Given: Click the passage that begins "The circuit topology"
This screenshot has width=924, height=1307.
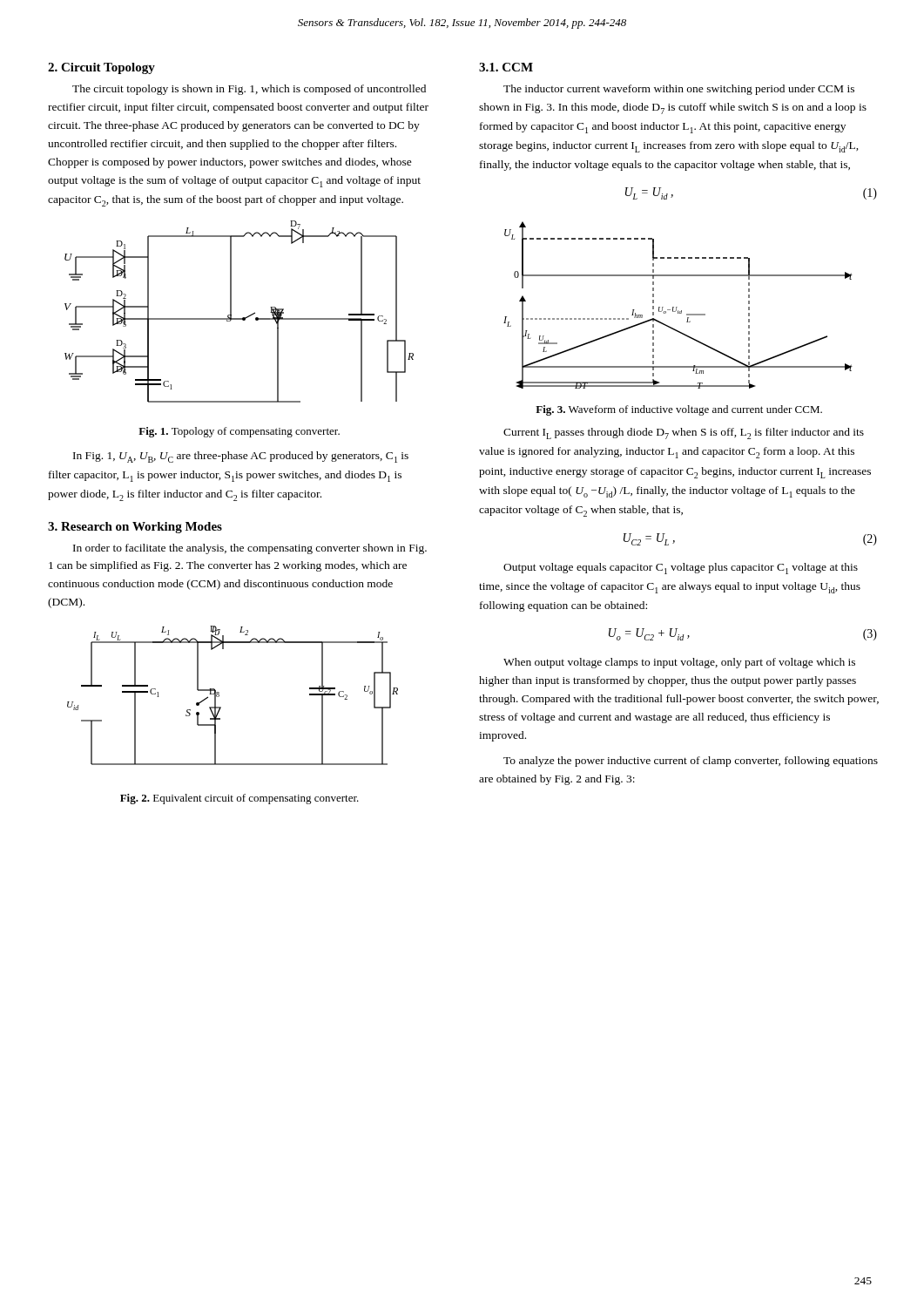Looking at the screenshot, I should coord(238,145).
